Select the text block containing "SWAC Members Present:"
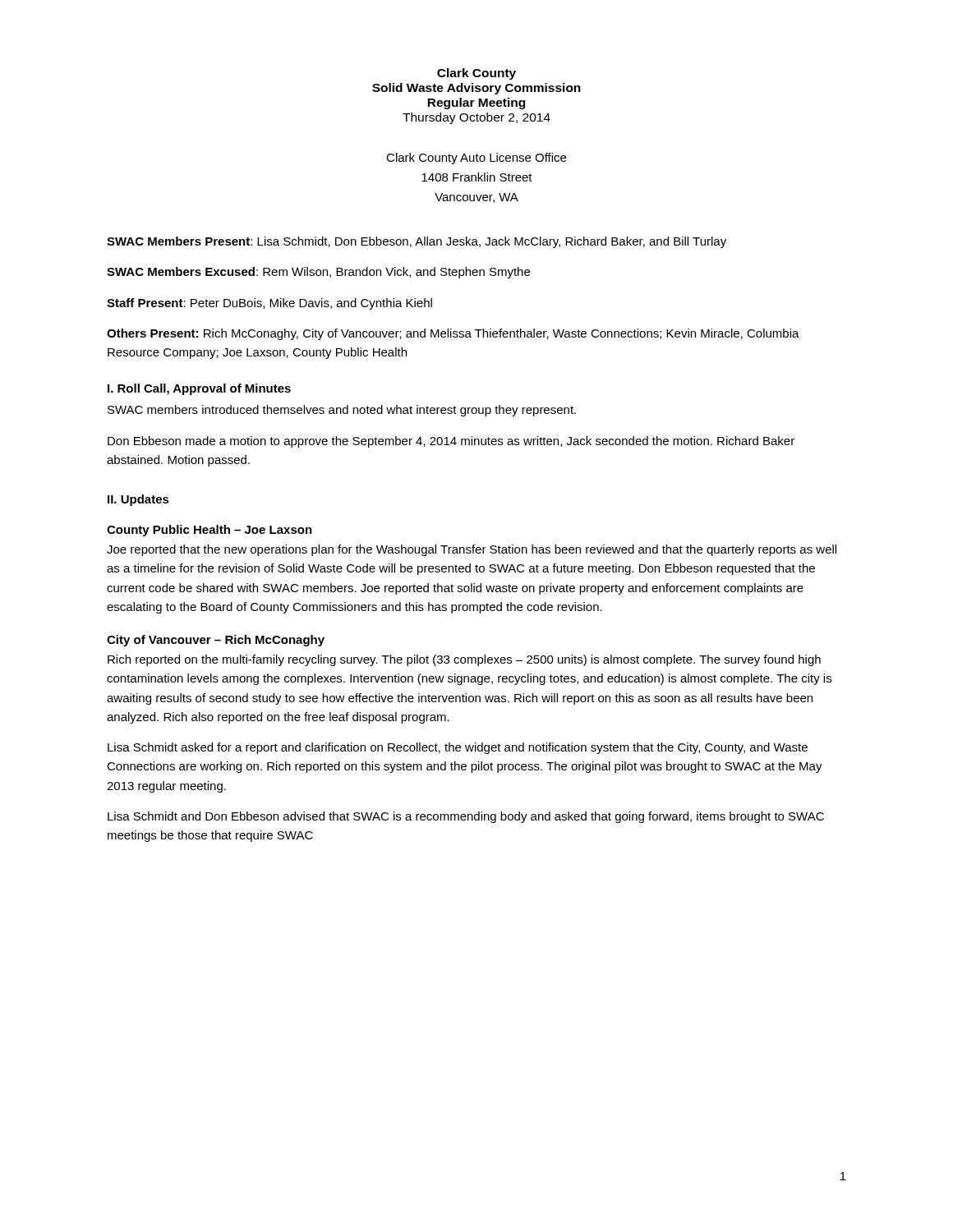The width and height of the screenshot is (953, 1232). (x=417, y=241)
